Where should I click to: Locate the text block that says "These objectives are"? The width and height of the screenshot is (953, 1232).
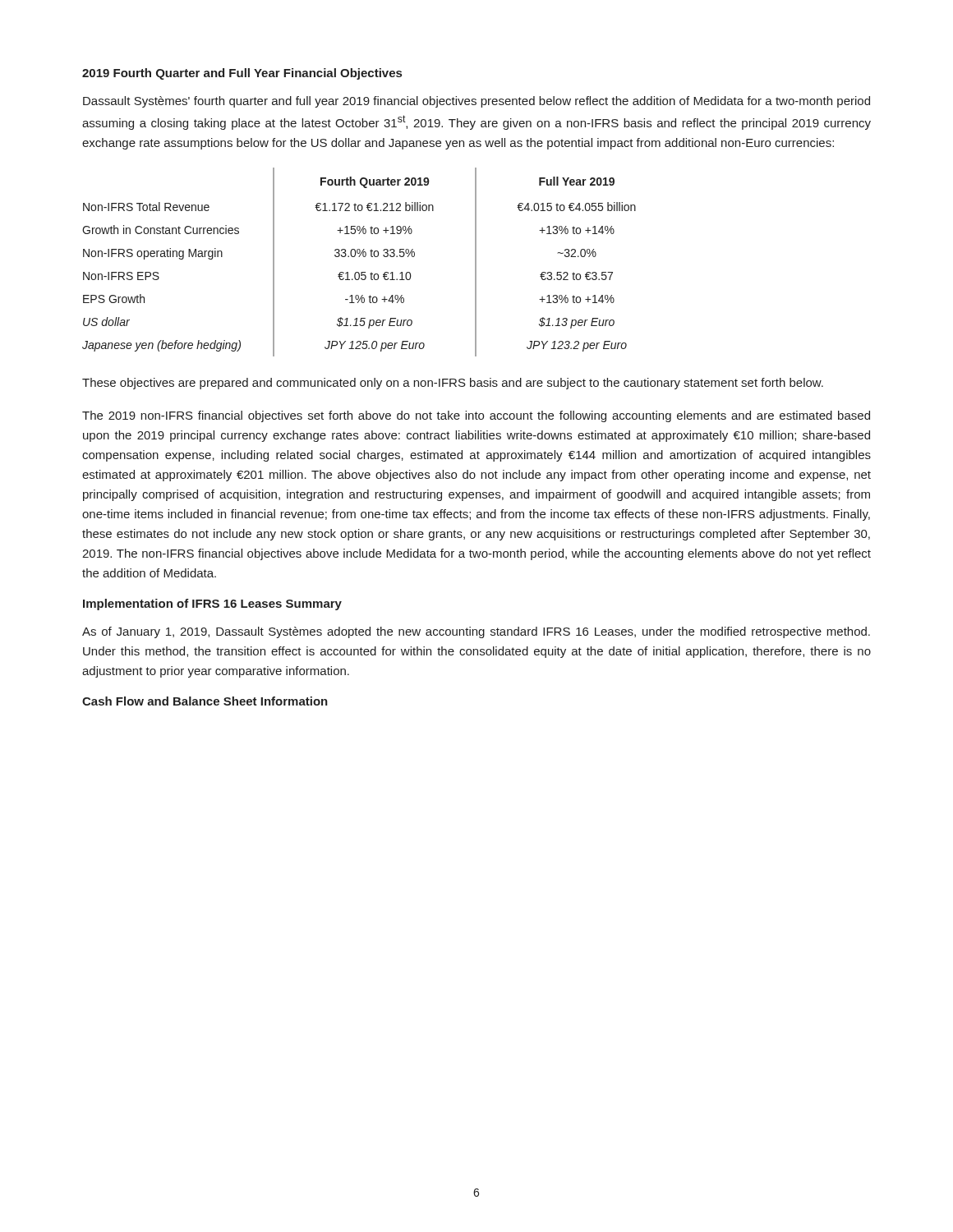(x=453, y=382)
